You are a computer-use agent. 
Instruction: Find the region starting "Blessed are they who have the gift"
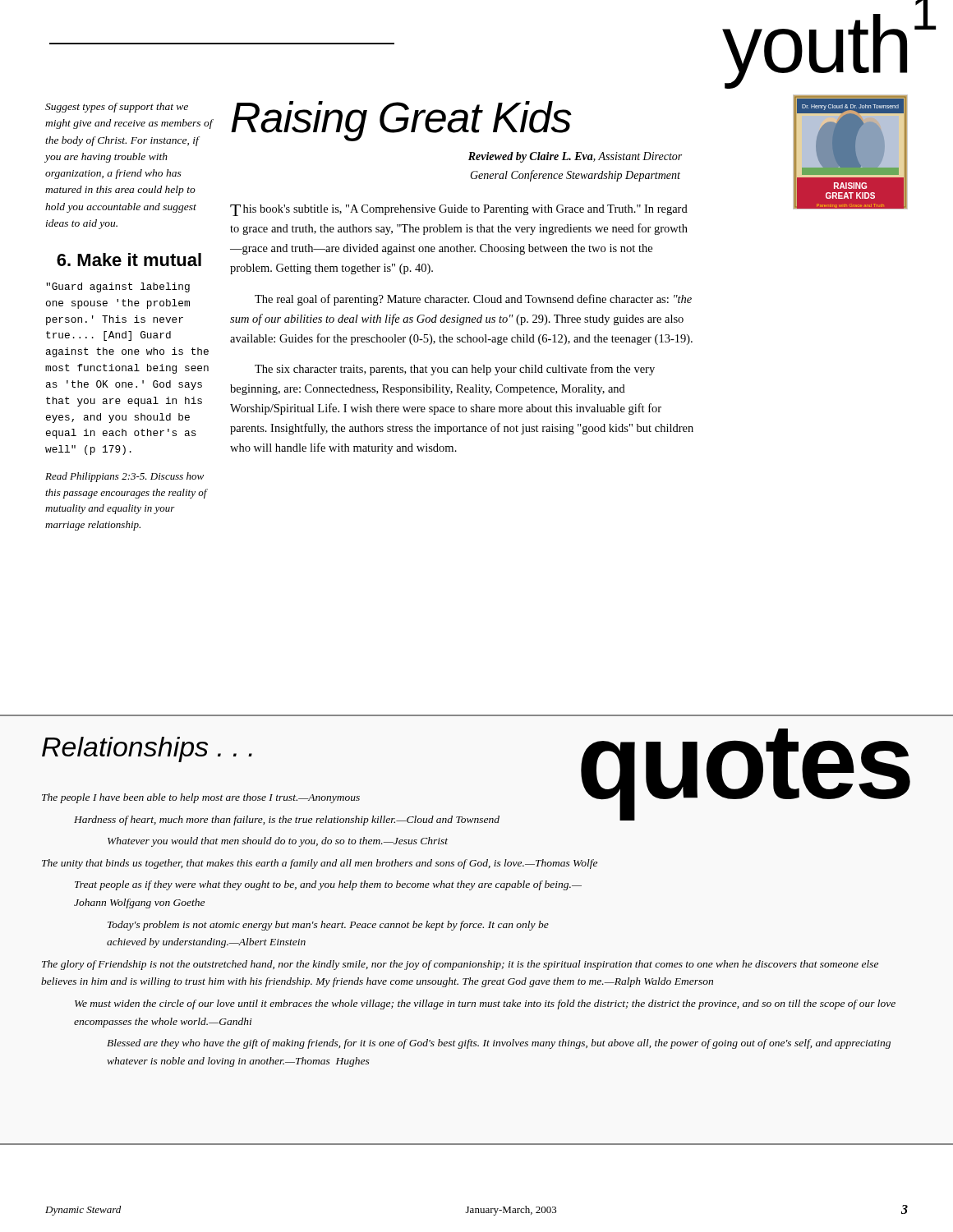tap(499, 1052)
